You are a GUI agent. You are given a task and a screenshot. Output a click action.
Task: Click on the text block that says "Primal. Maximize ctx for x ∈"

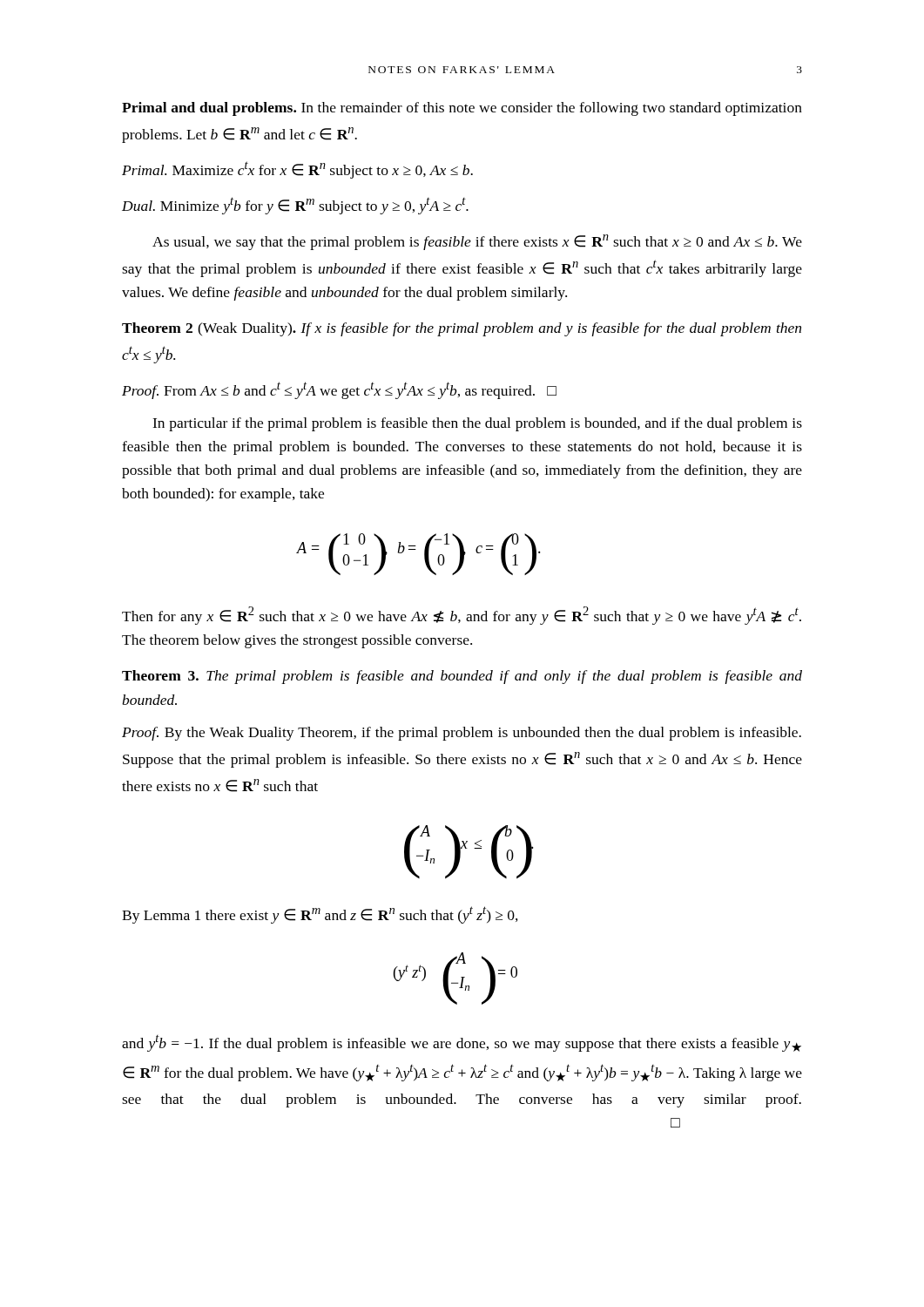[x=298, y=168]
